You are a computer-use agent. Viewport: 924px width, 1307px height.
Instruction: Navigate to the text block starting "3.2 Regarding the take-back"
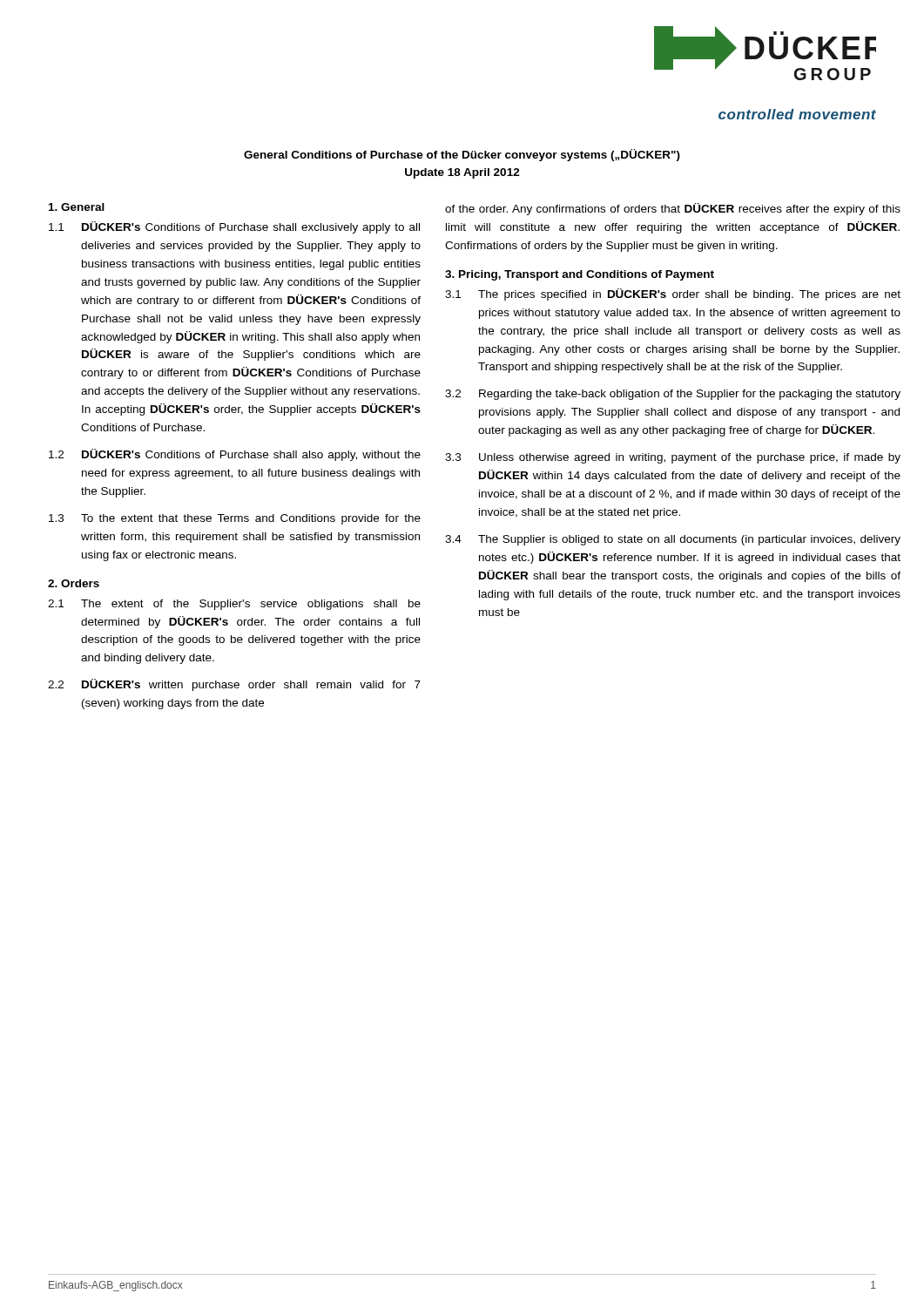point(673,413)
